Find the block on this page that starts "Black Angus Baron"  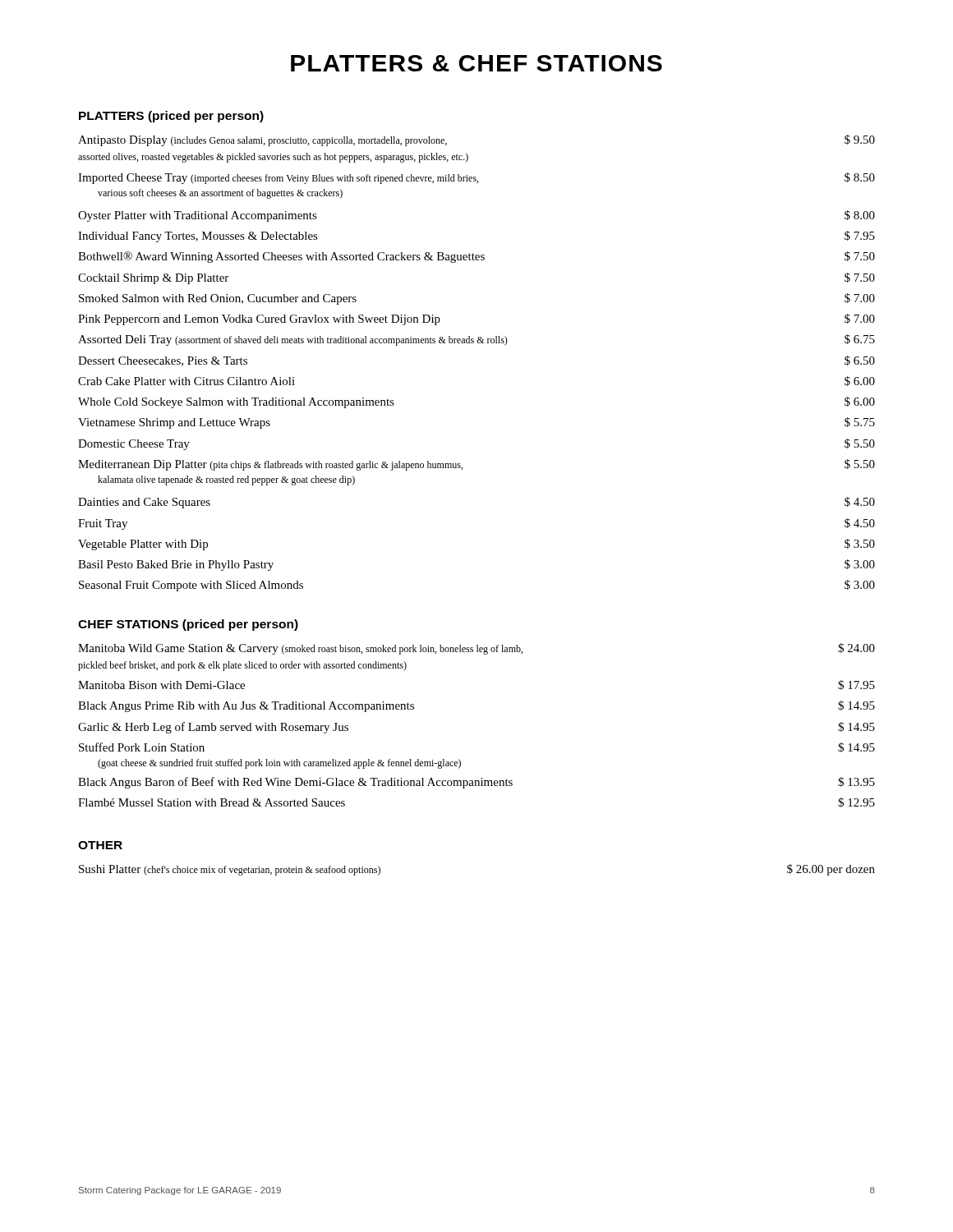point(476,782)
